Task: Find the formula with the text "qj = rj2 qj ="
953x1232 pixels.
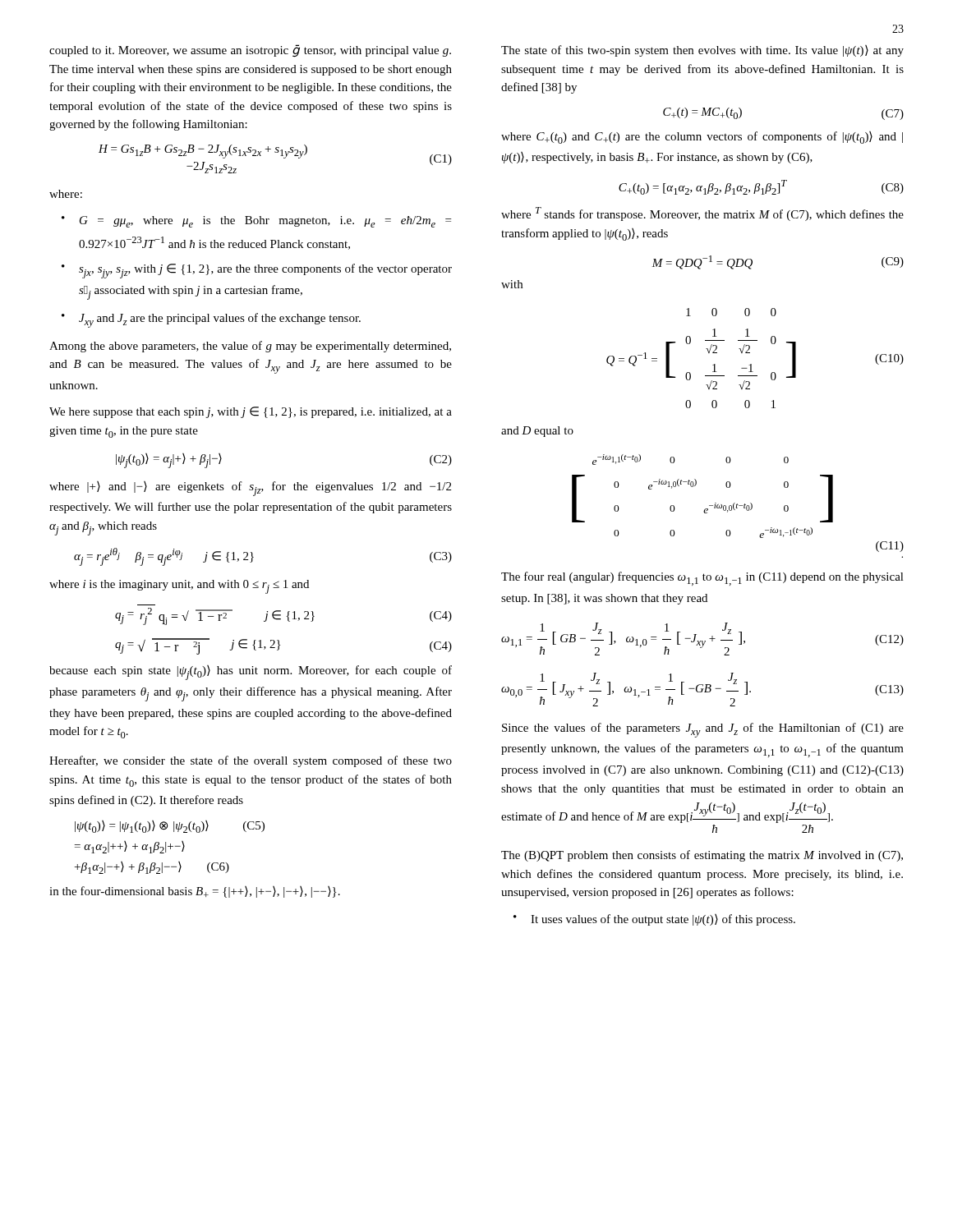Action: 283,616
